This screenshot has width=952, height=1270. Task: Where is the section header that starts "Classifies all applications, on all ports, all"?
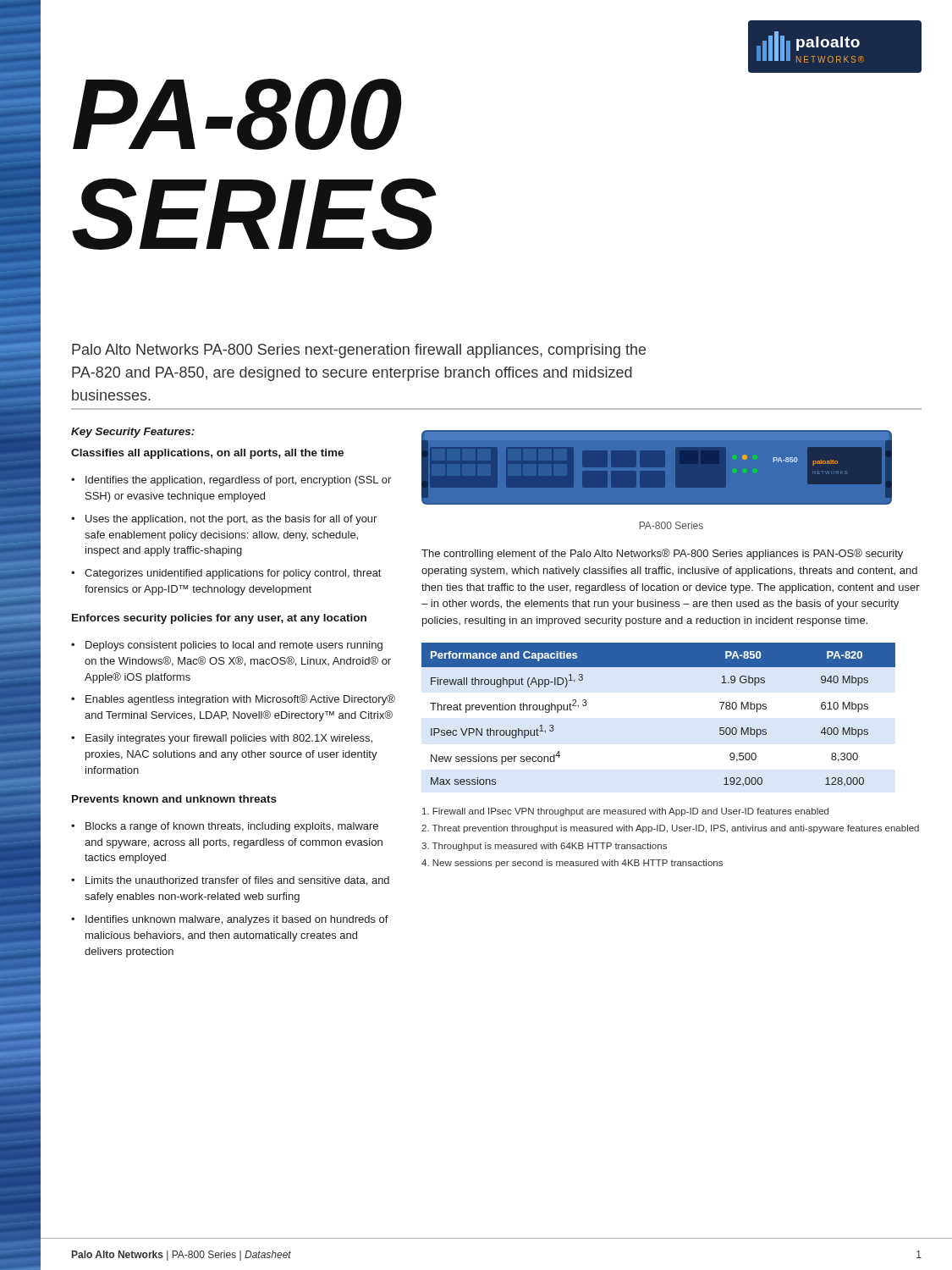(x=208, y=453)
